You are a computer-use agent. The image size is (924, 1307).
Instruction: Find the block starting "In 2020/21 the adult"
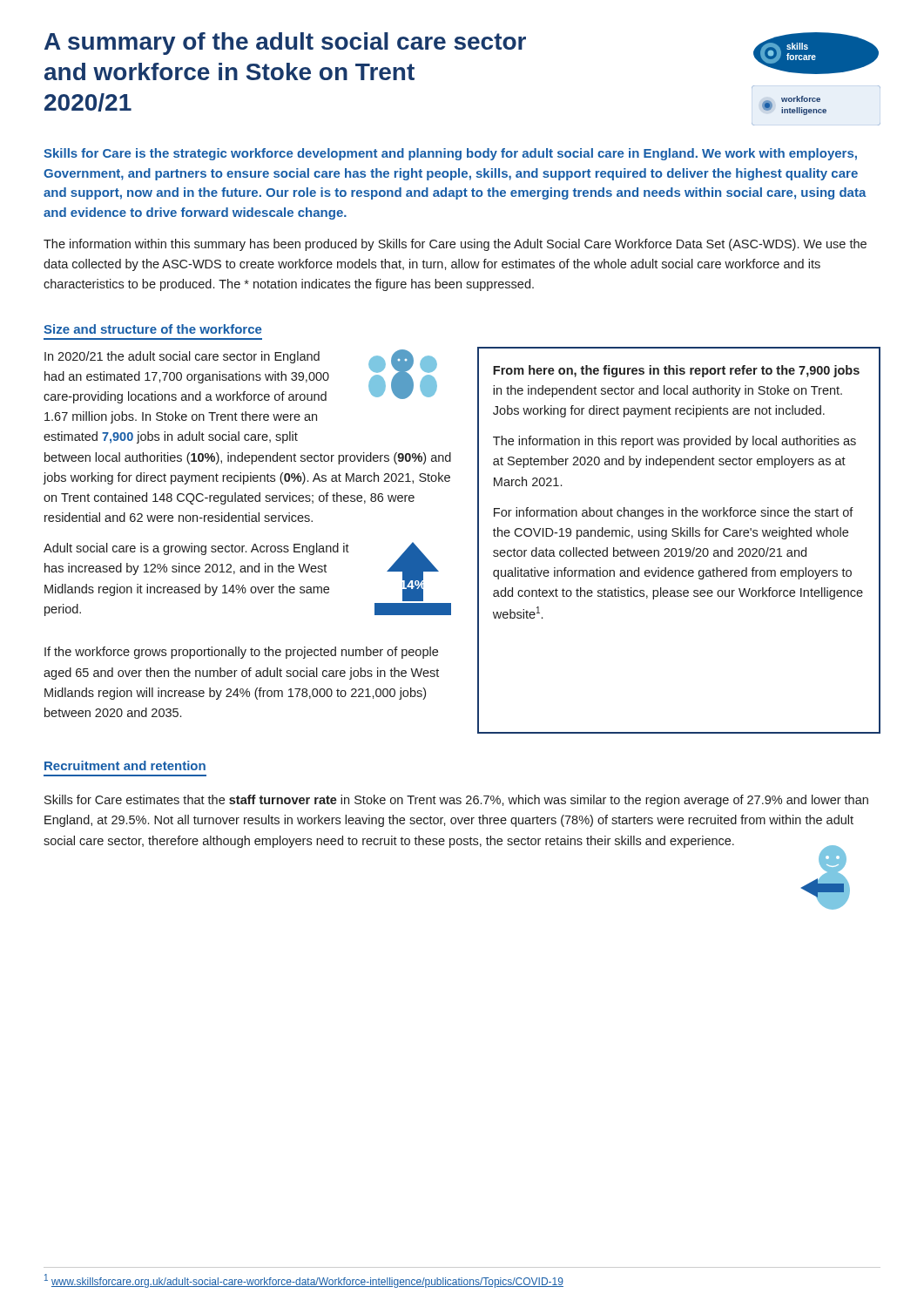pos(248,435)
